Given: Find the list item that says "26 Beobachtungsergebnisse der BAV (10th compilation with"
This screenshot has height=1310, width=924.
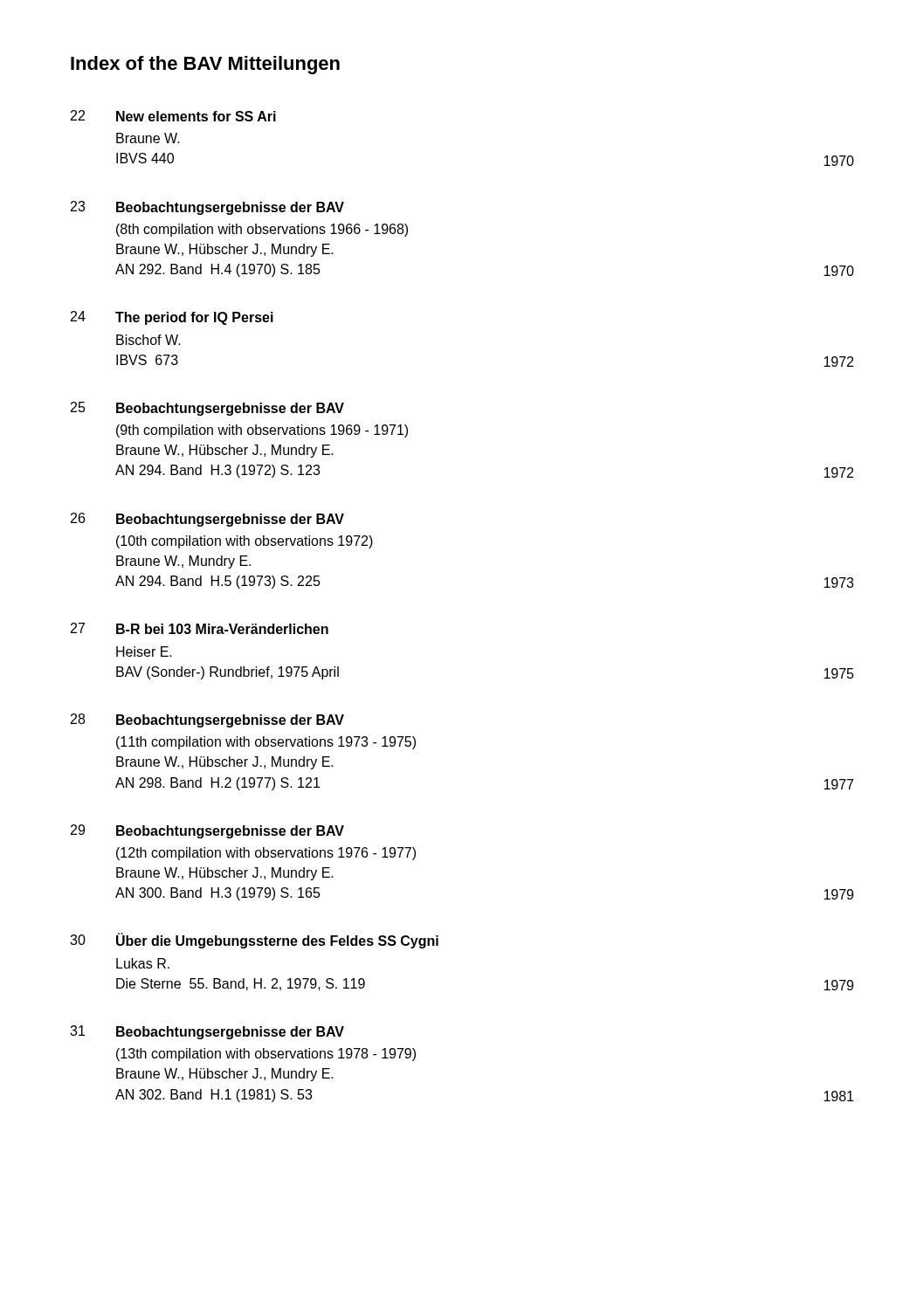Looking at the screenshot, I should pos(207,520).
